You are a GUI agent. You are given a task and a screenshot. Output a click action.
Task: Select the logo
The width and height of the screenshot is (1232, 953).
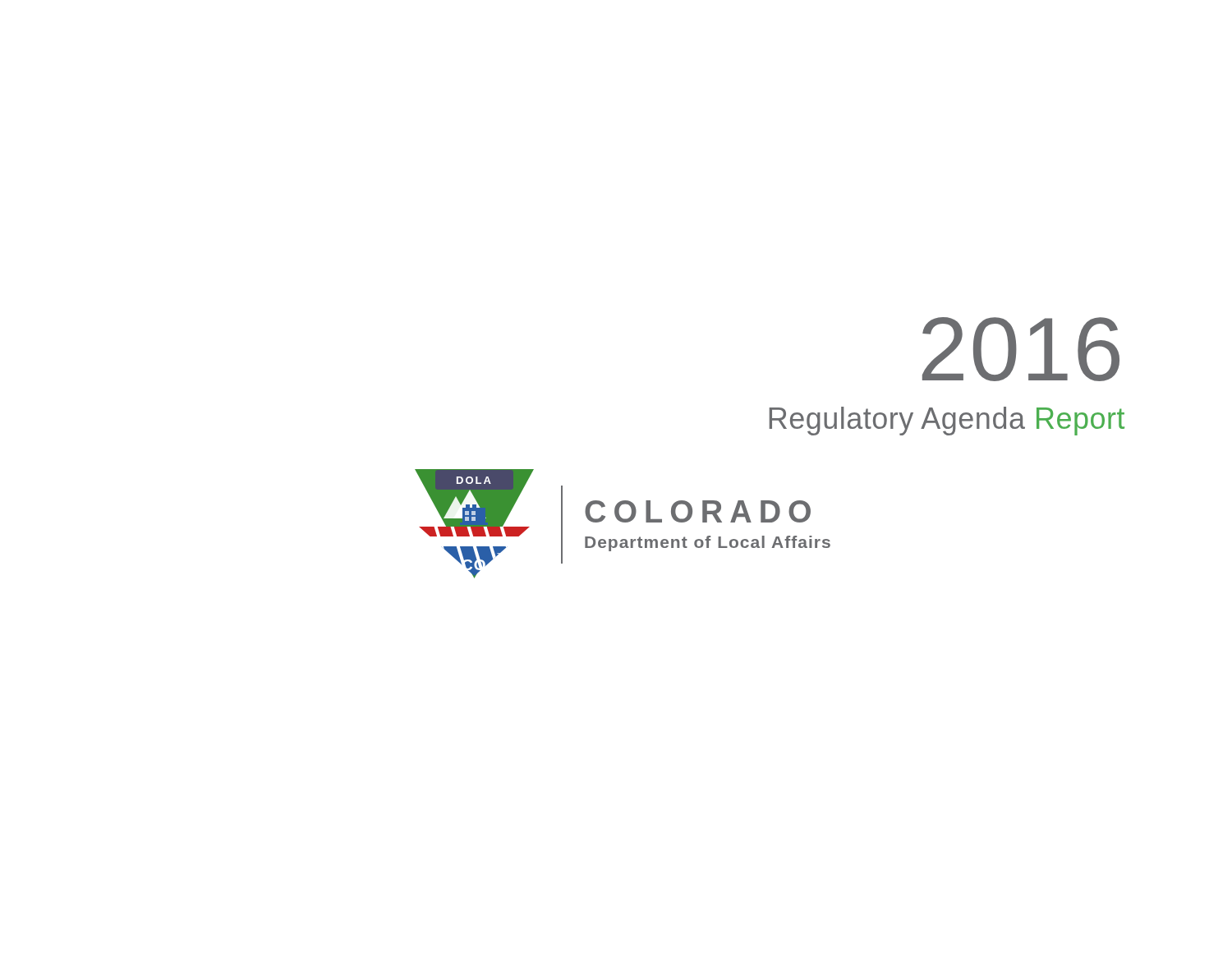[x=621, y=525]
